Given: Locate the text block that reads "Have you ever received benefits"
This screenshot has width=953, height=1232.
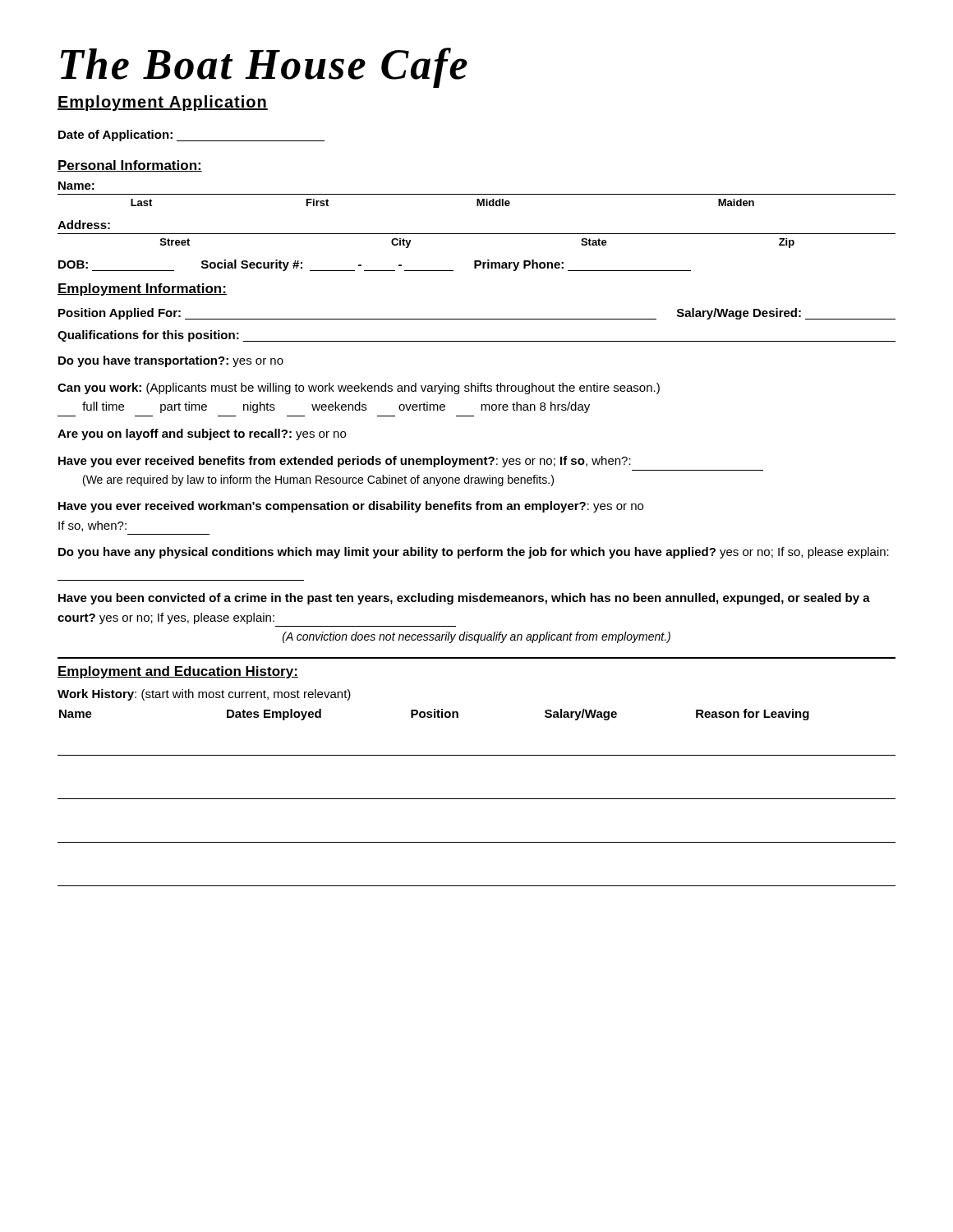Looking at the screenshot, I should (x=410, y=469).
